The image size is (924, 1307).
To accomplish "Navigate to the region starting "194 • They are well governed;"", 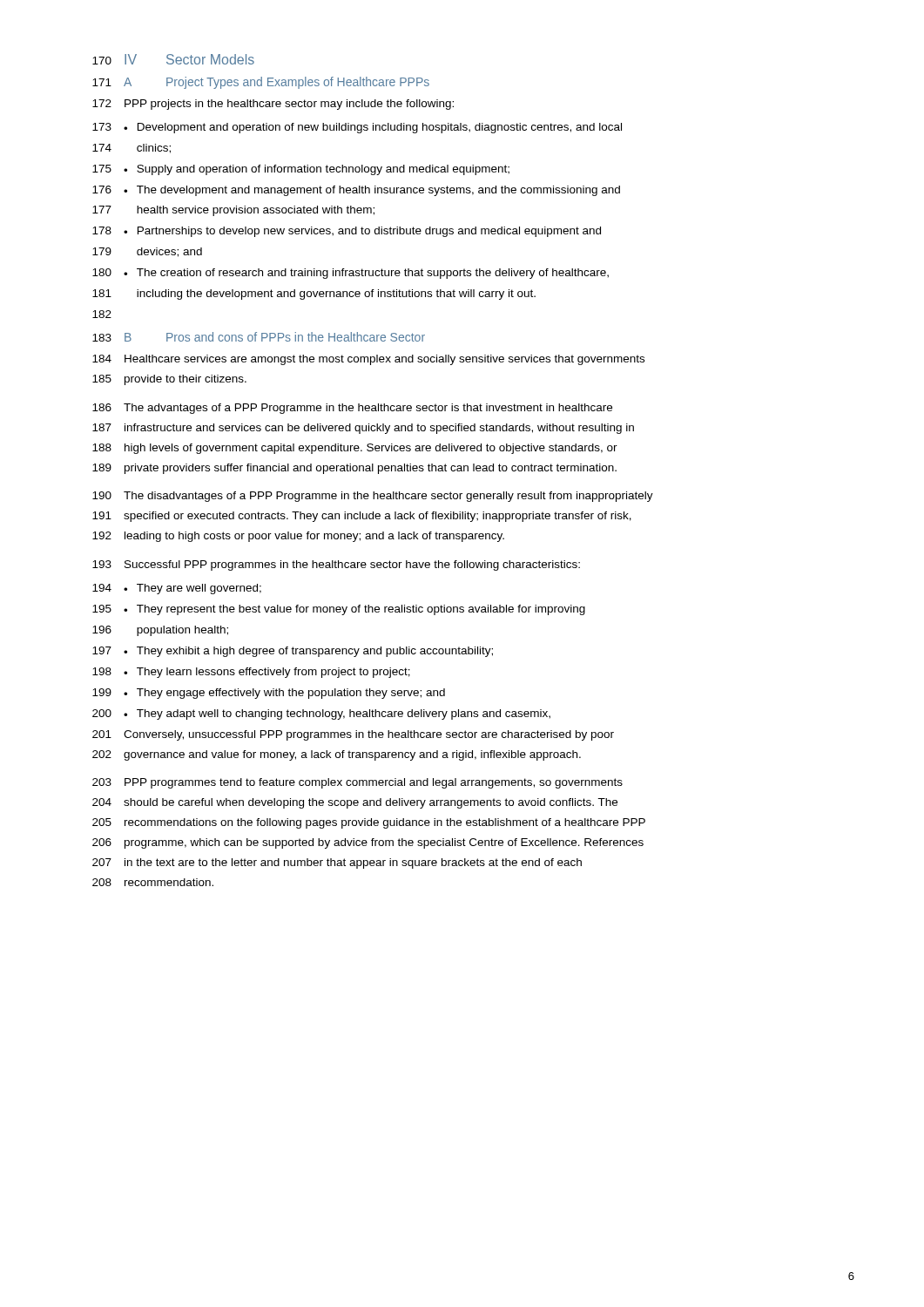I will click(x=177, y=589).
